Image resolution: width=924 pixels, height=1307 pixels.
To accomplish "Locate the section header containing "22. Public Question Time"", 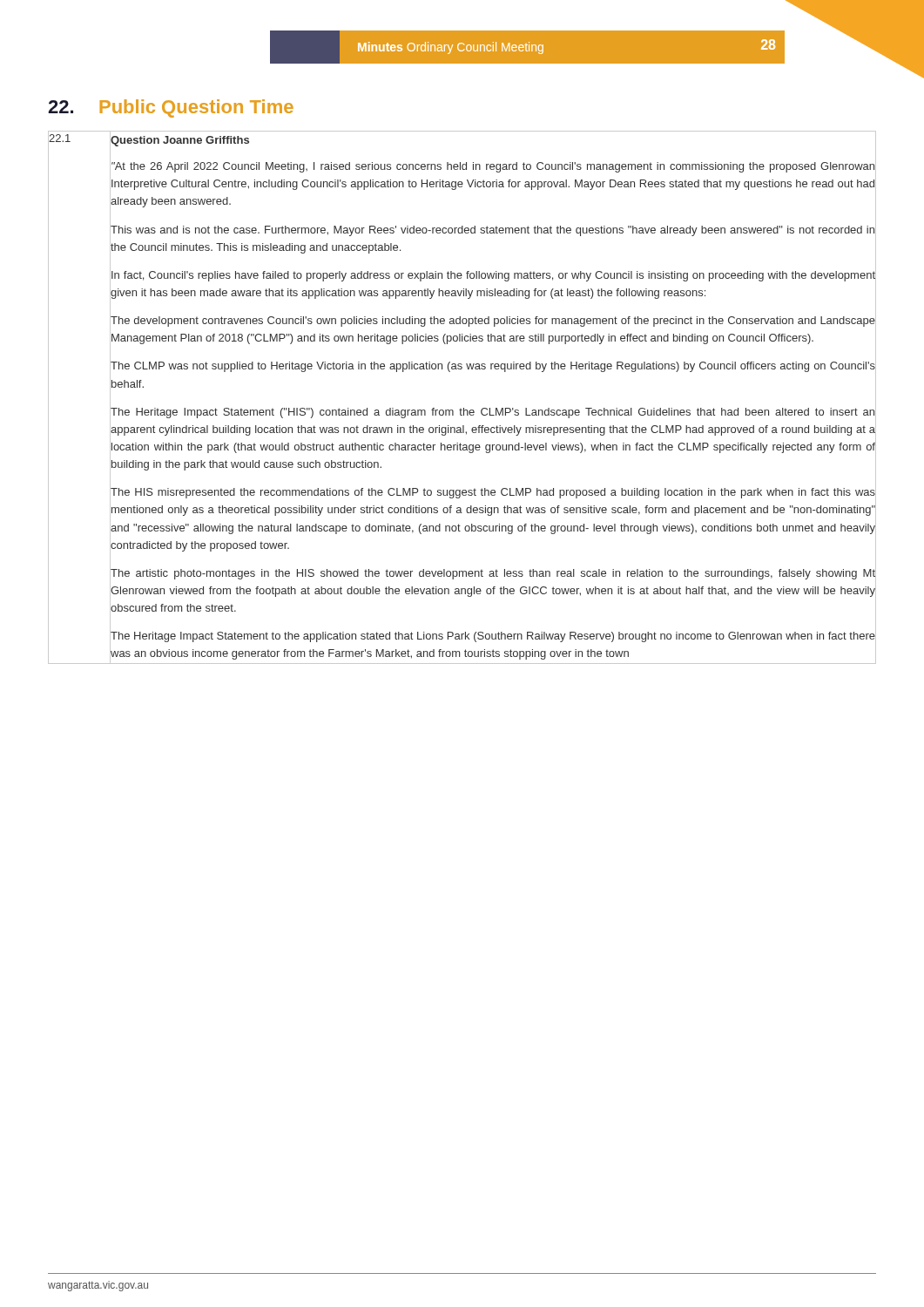I will (x=171, y=107).
